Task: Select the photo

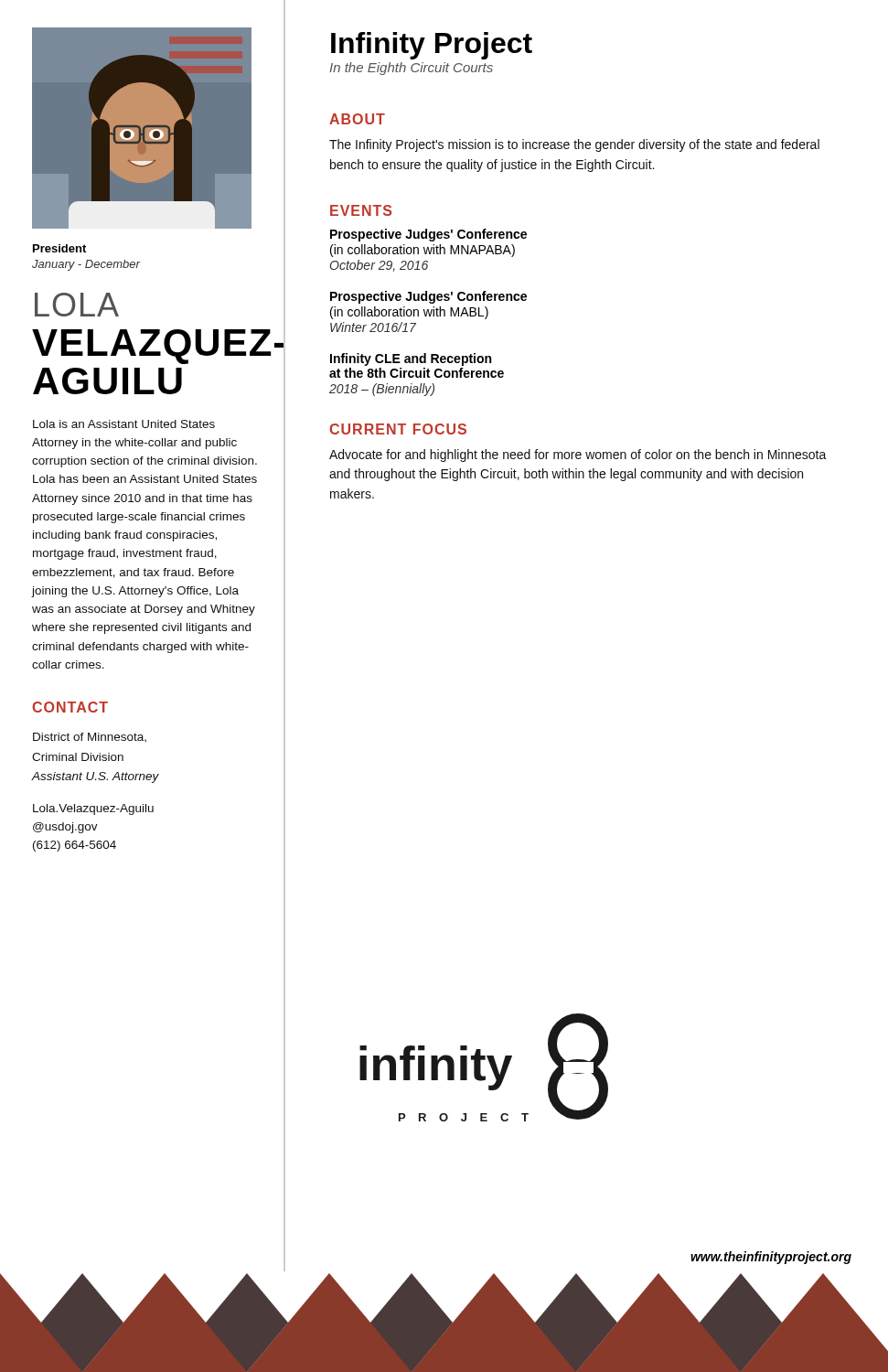Action: (142, 128)
